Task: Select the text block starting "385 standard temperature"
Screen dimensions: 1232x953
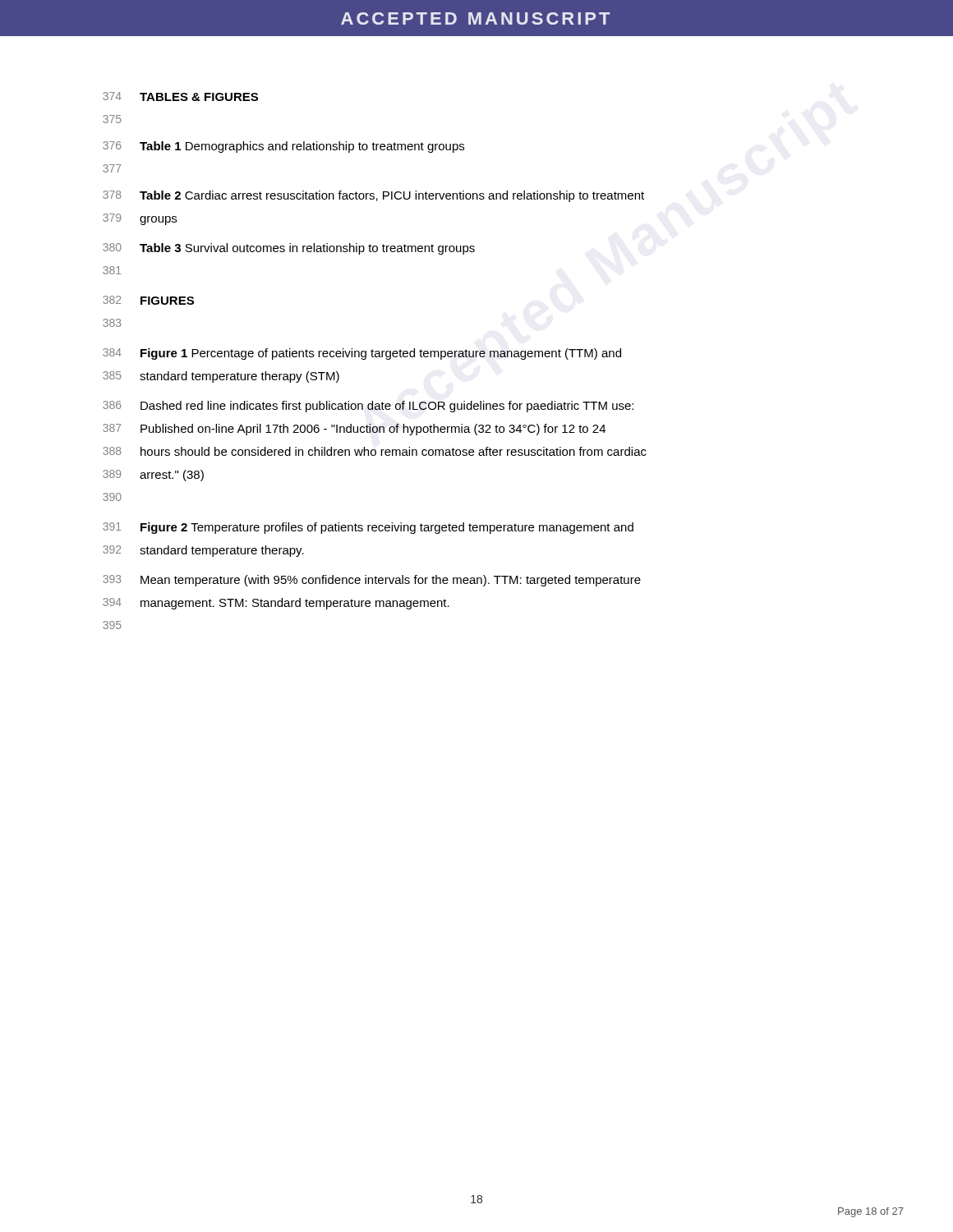Action: [x=221, y=377]
